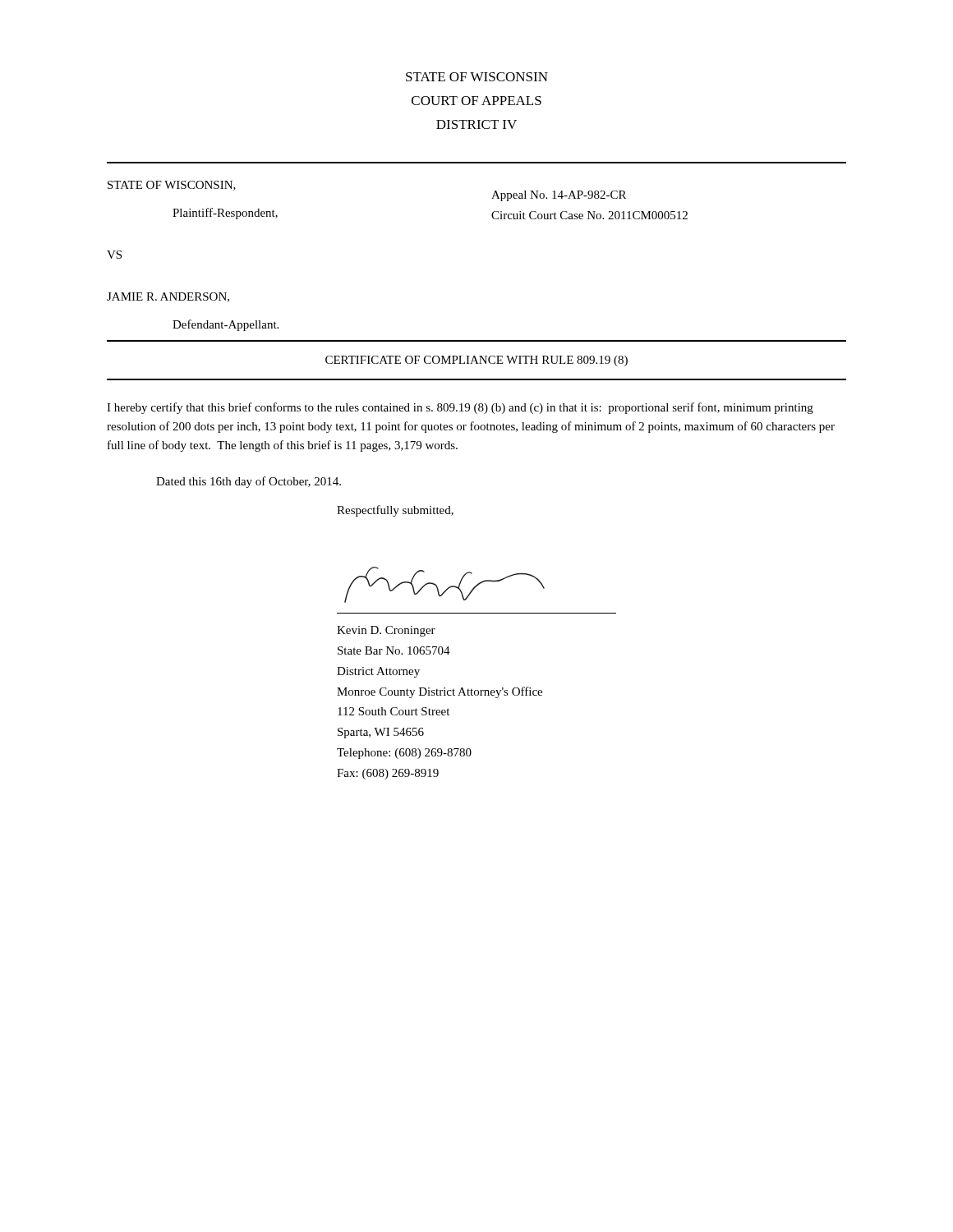The image size is (953, 1232).
Task: Locate the title that opens with "STATE OF WISCONSIN COURT OF APPEALS DISTRICT"
Action: (x=476, y=101)
